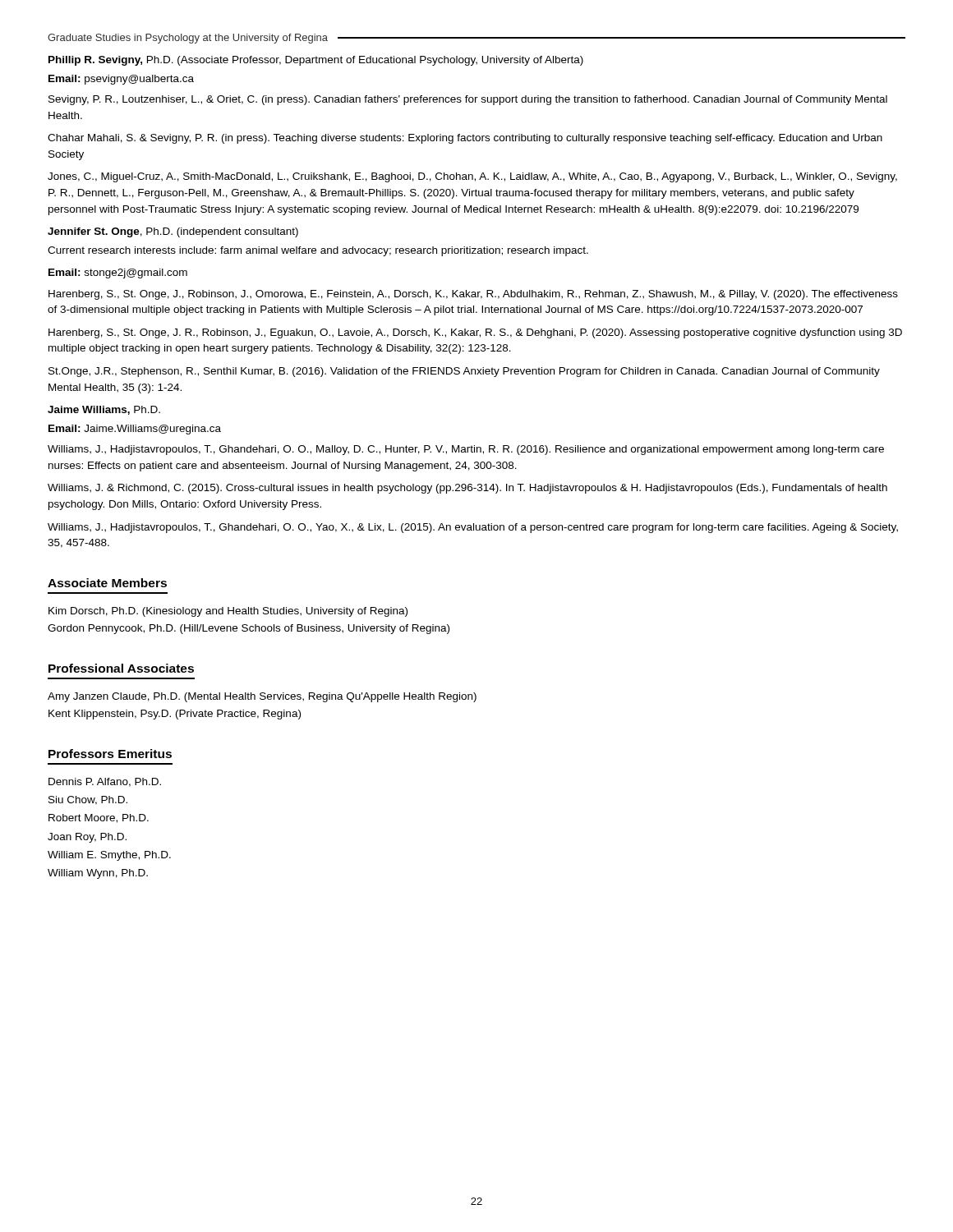Where is the passage that starts "Gordon Pennycook, Ph.D. (Hill/Levene"?

pos(249,629)
